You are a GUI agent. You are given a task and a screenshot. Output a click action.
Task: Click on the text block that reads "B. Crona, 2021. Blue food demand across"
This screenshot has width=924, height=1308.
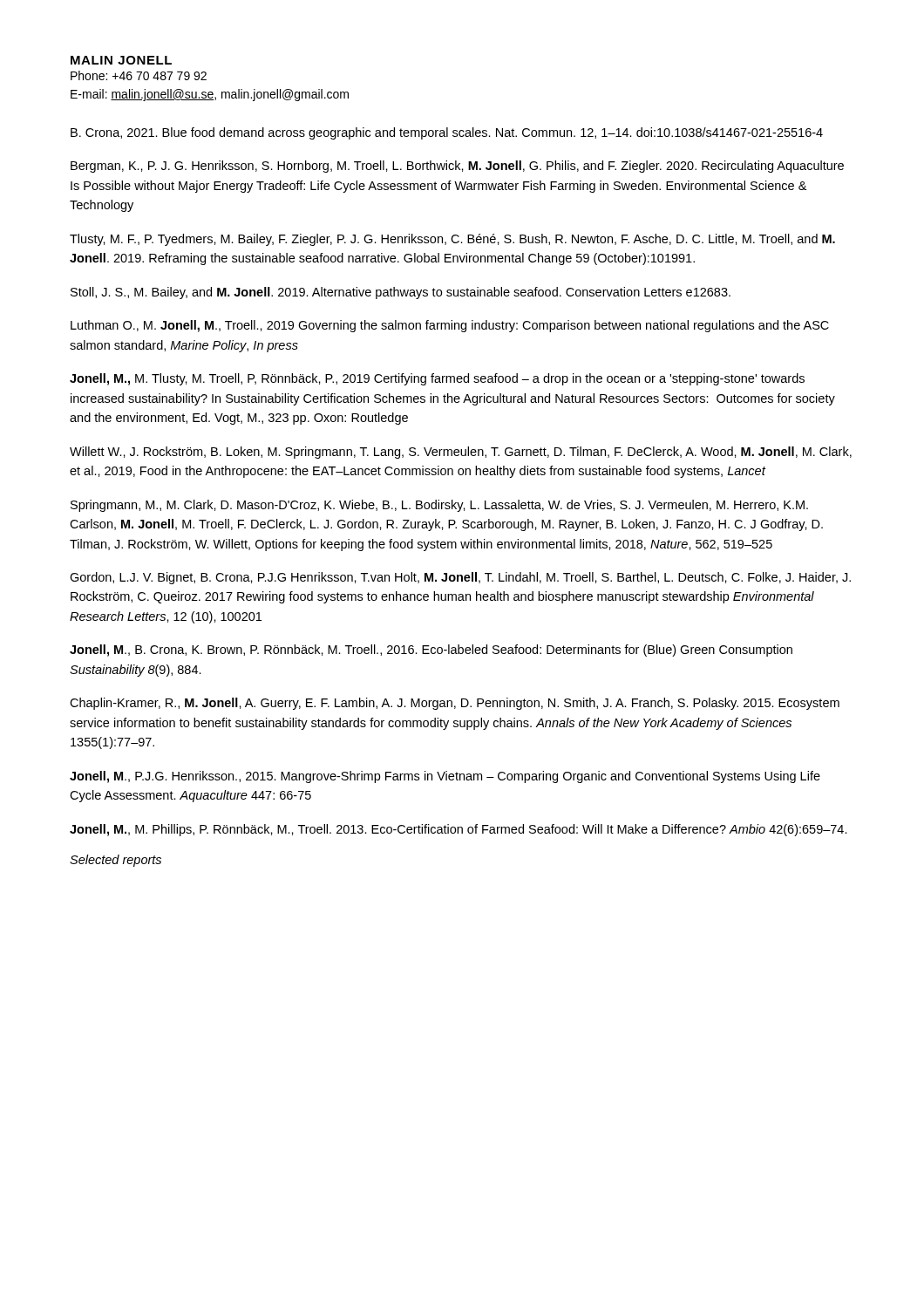[x=446, y=133]
